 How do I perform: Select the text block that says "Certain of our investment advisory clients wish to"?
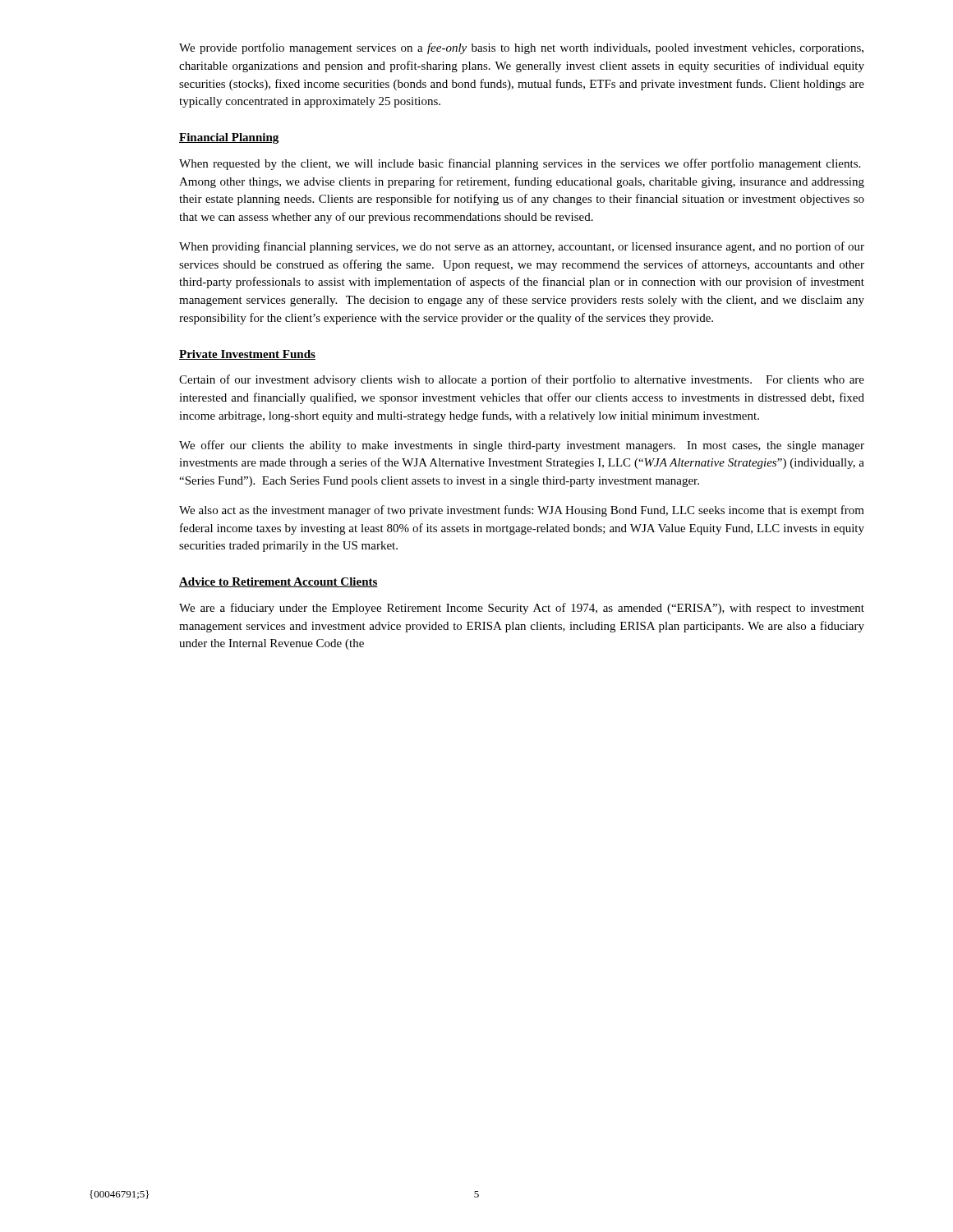click(522, 398)
